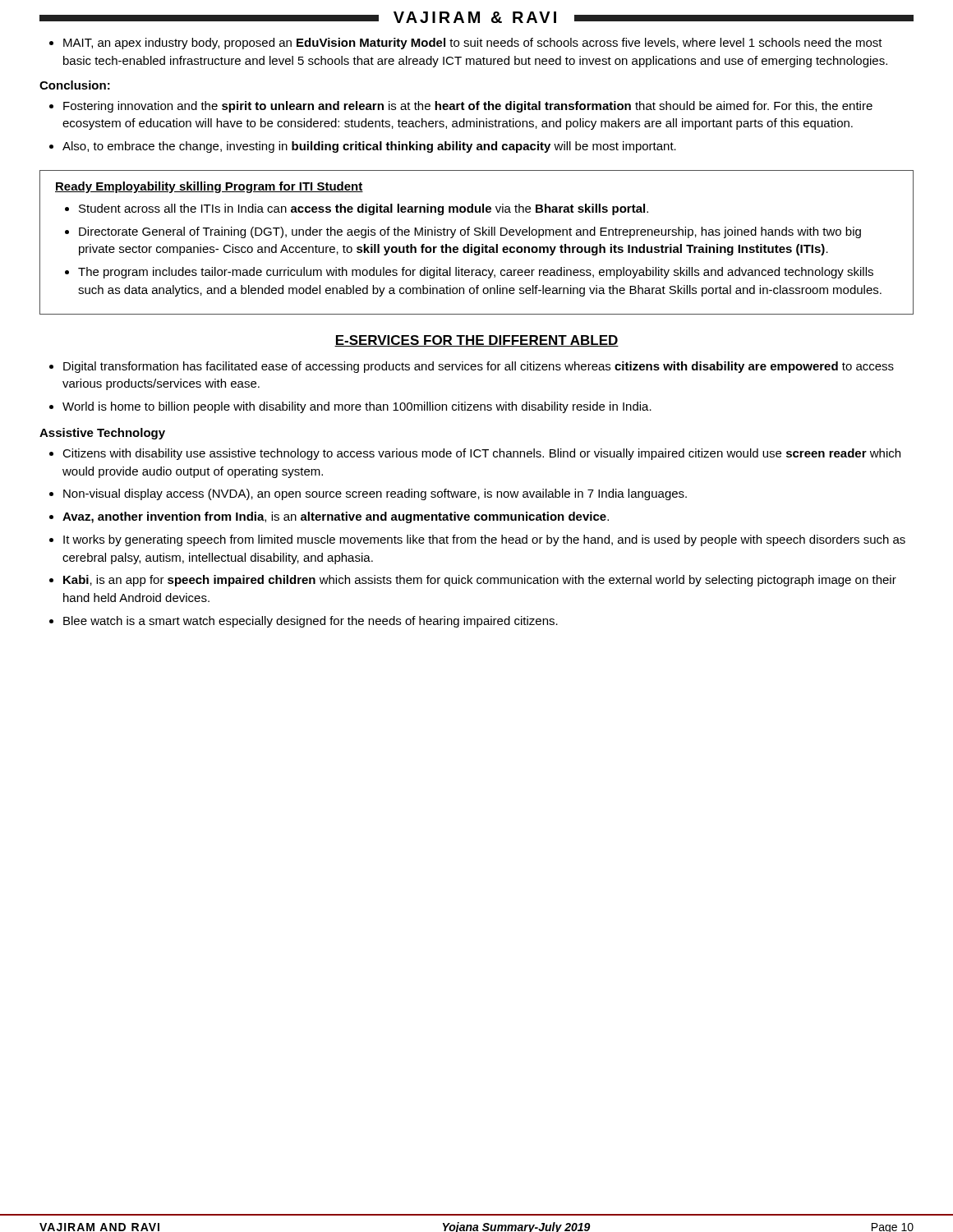This screenshot has width=953, height=1232.
Task: Find the list item containing "It works by generating speech from"
Action: point(476,548)
